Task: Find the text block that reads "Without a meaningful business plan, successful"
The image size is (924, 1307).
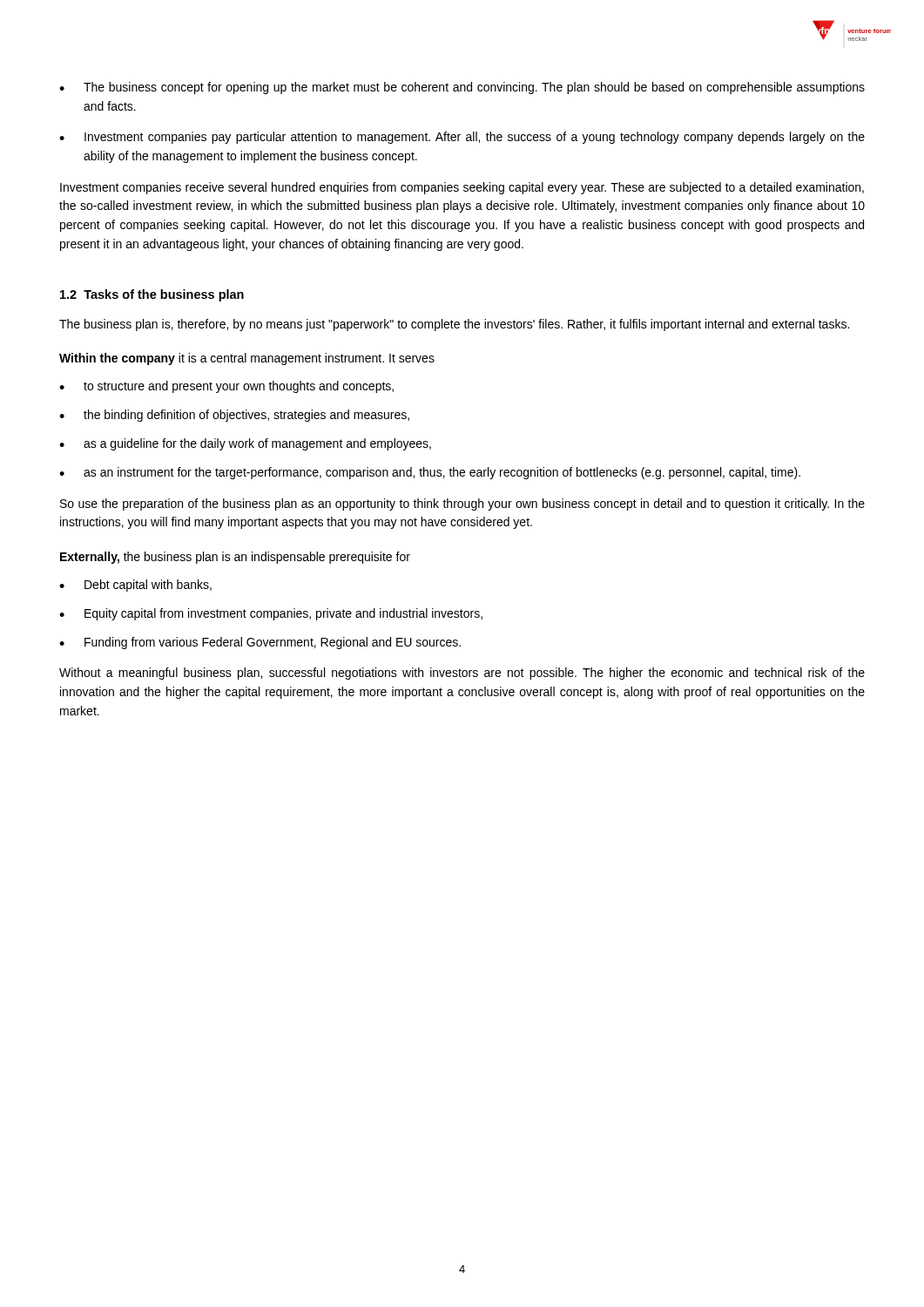Action: pos(462,692)
